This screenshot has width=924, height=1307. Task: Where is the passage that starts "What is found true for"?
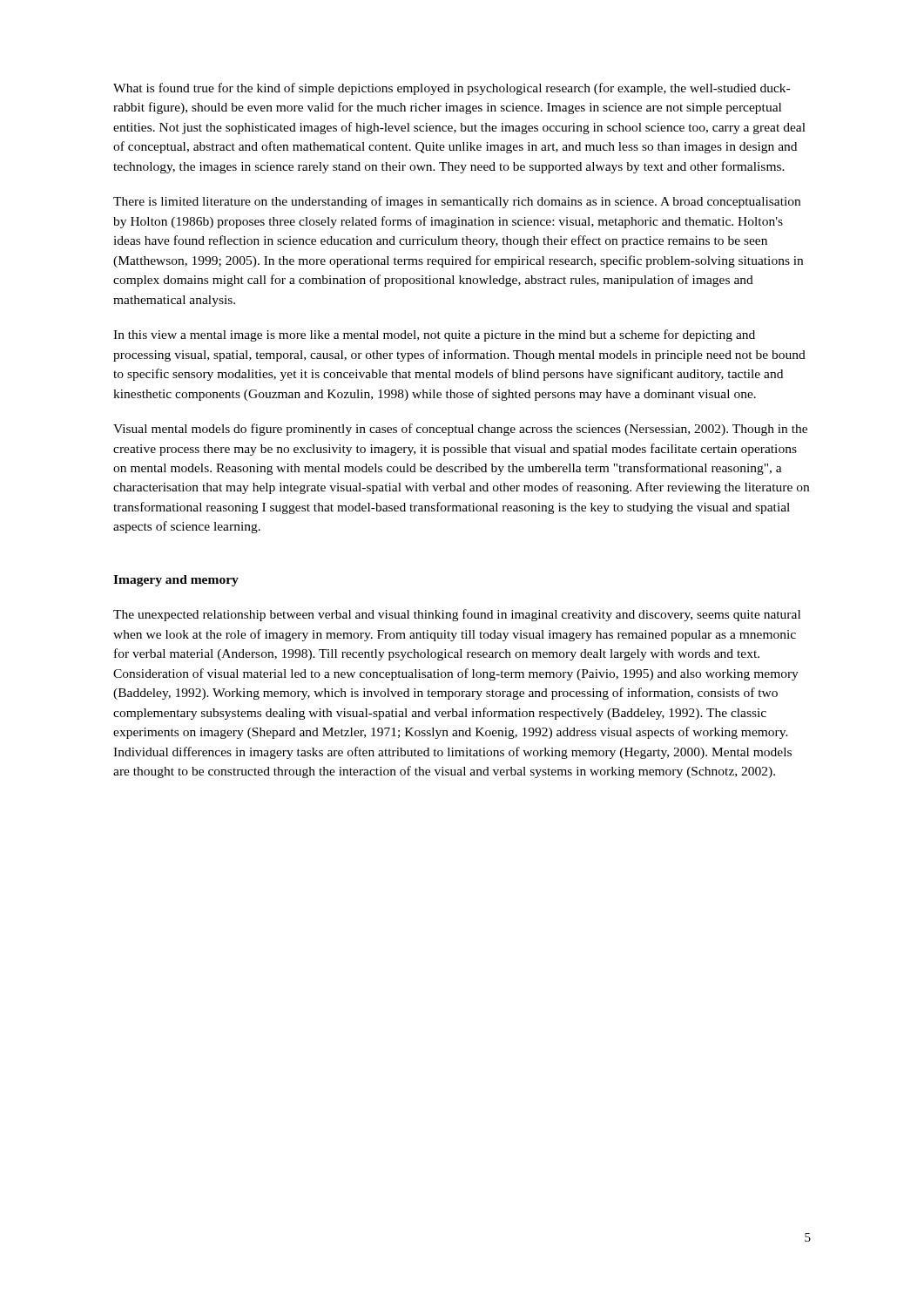459,127
